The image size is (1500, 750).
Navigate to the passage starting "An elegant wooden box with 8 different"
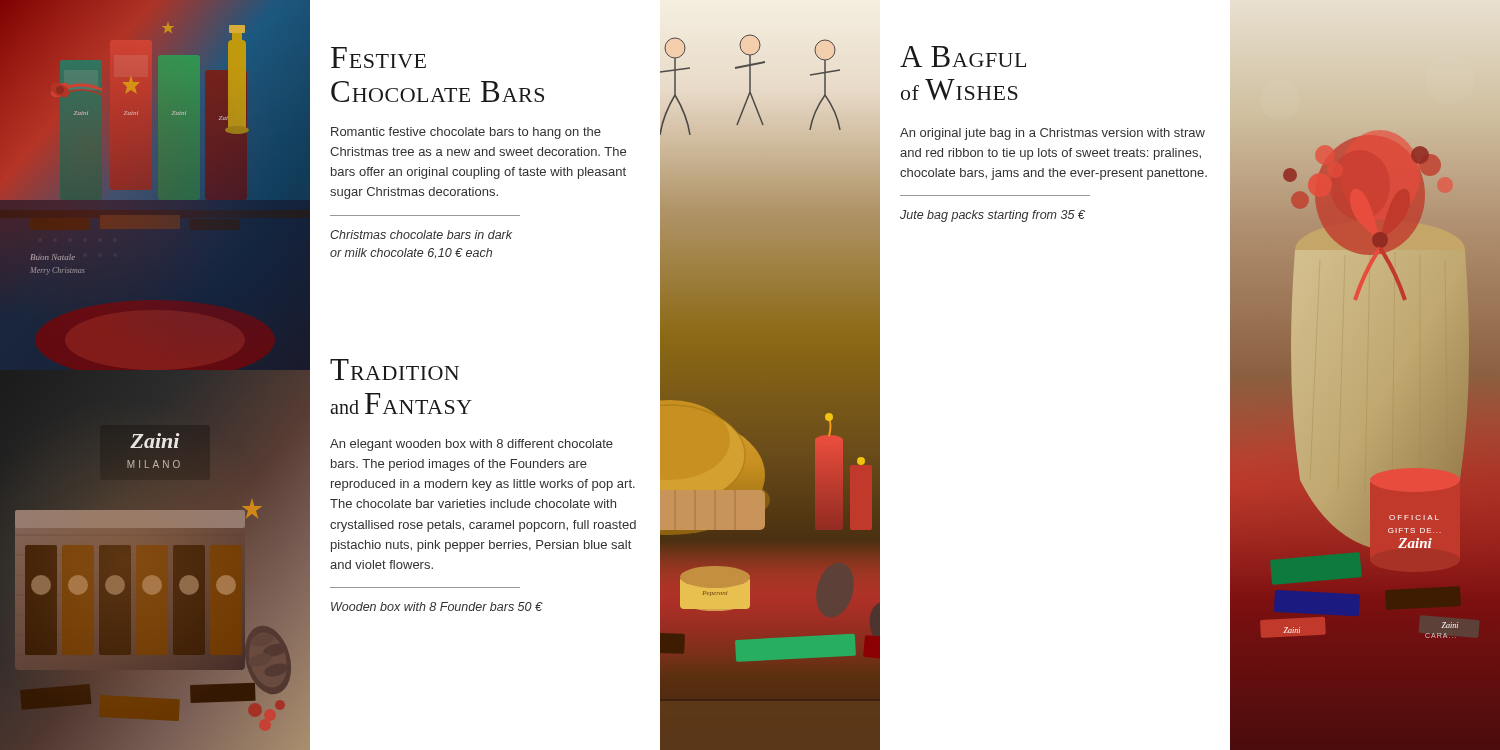pos(483,504)
